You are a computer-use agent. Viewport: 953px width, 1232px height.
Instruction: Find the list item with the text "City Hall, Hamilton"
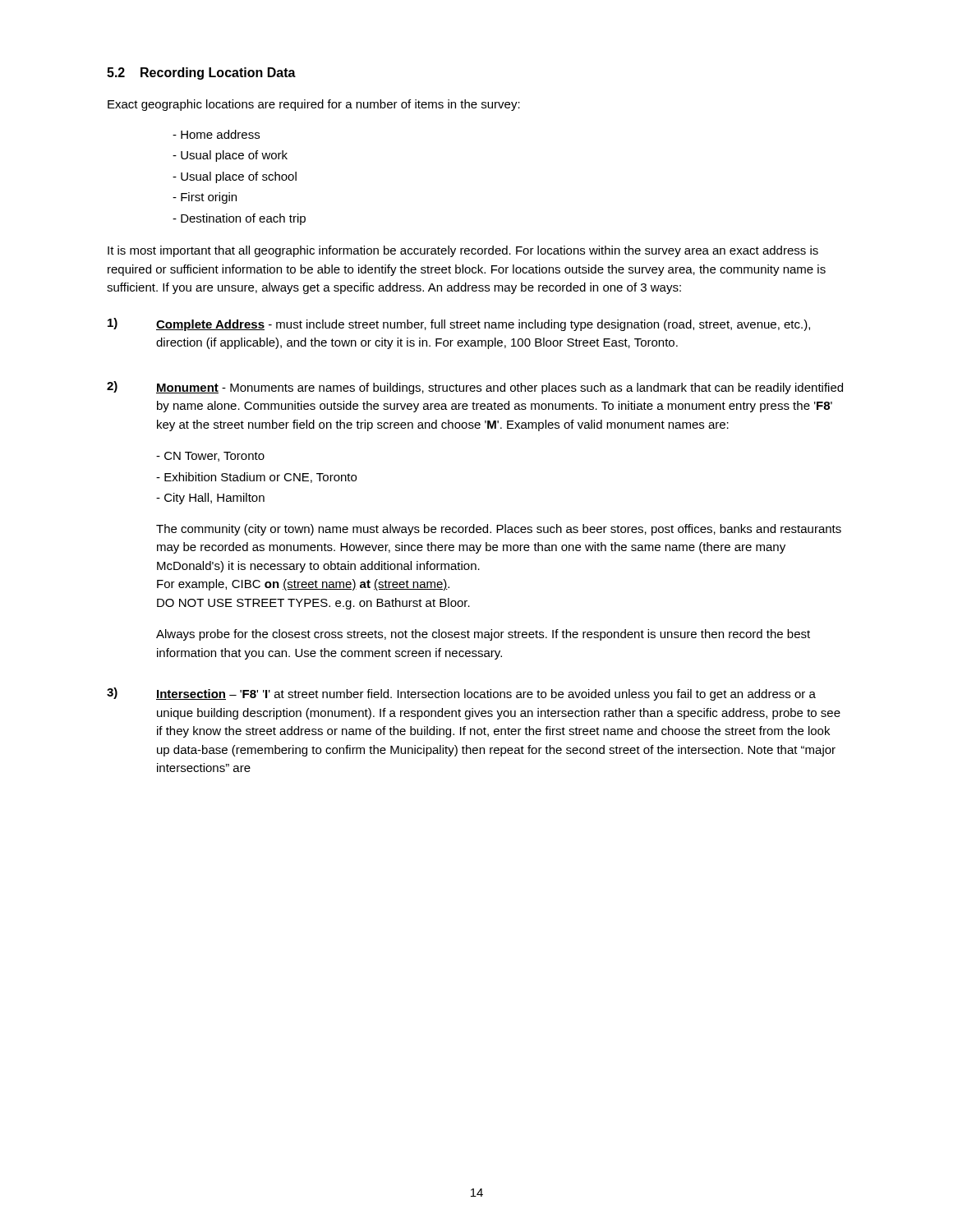click(211, 497)
